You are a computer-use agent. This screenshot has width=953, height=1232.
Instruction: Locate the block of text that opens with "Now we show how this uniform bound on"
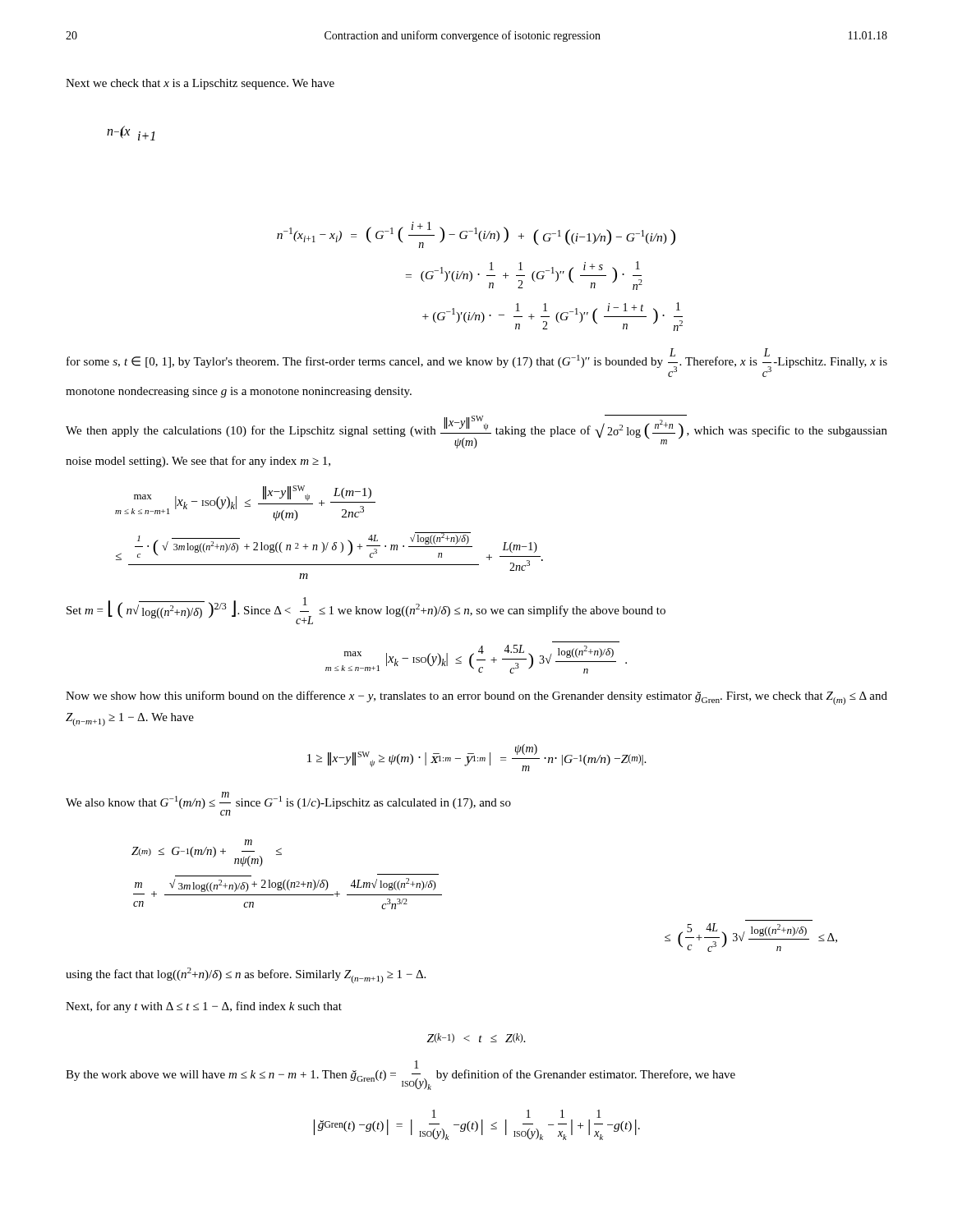tap(476, 708)
